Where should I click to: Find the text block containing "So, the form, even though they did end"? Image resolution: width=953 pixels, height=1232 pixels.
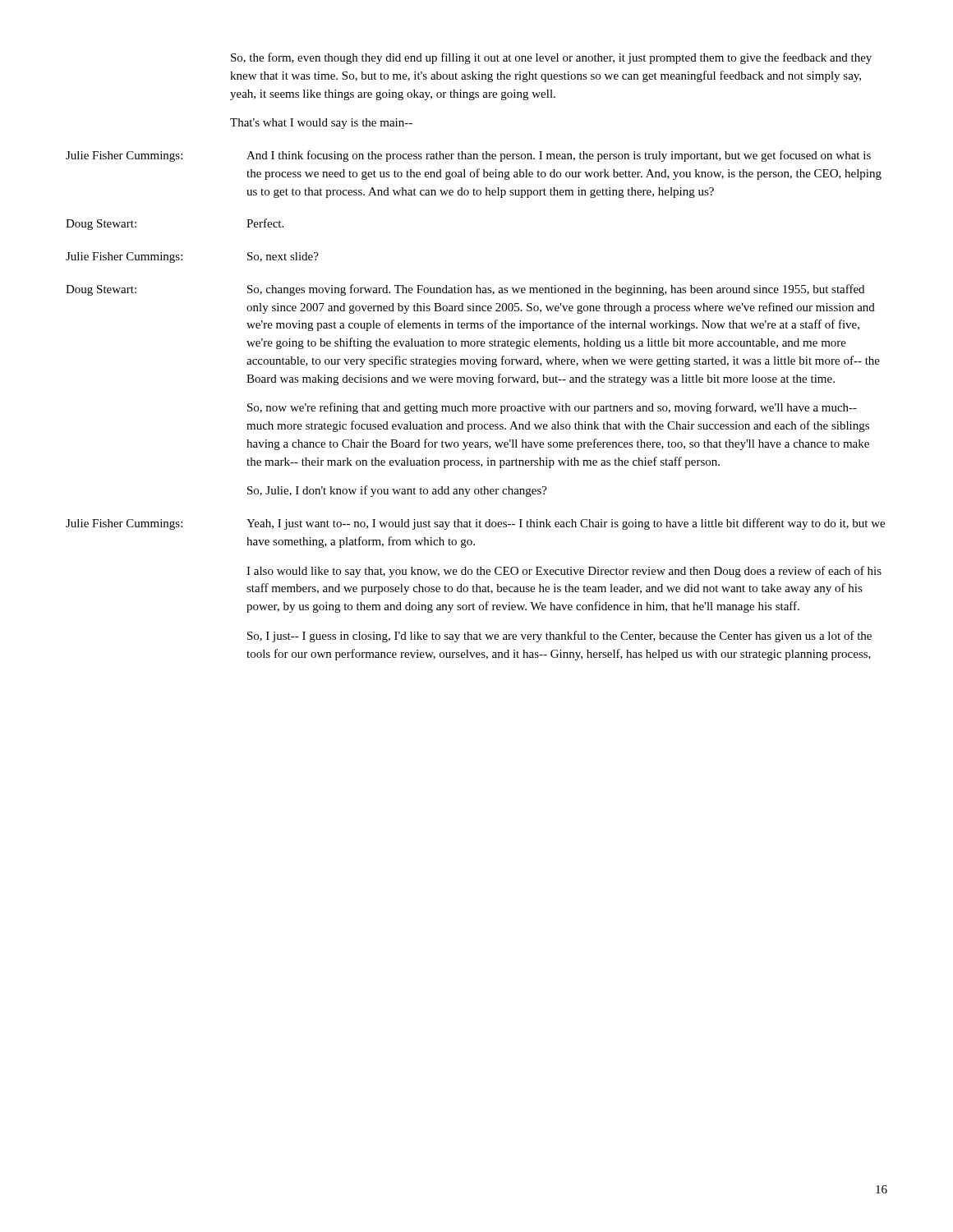559,91
